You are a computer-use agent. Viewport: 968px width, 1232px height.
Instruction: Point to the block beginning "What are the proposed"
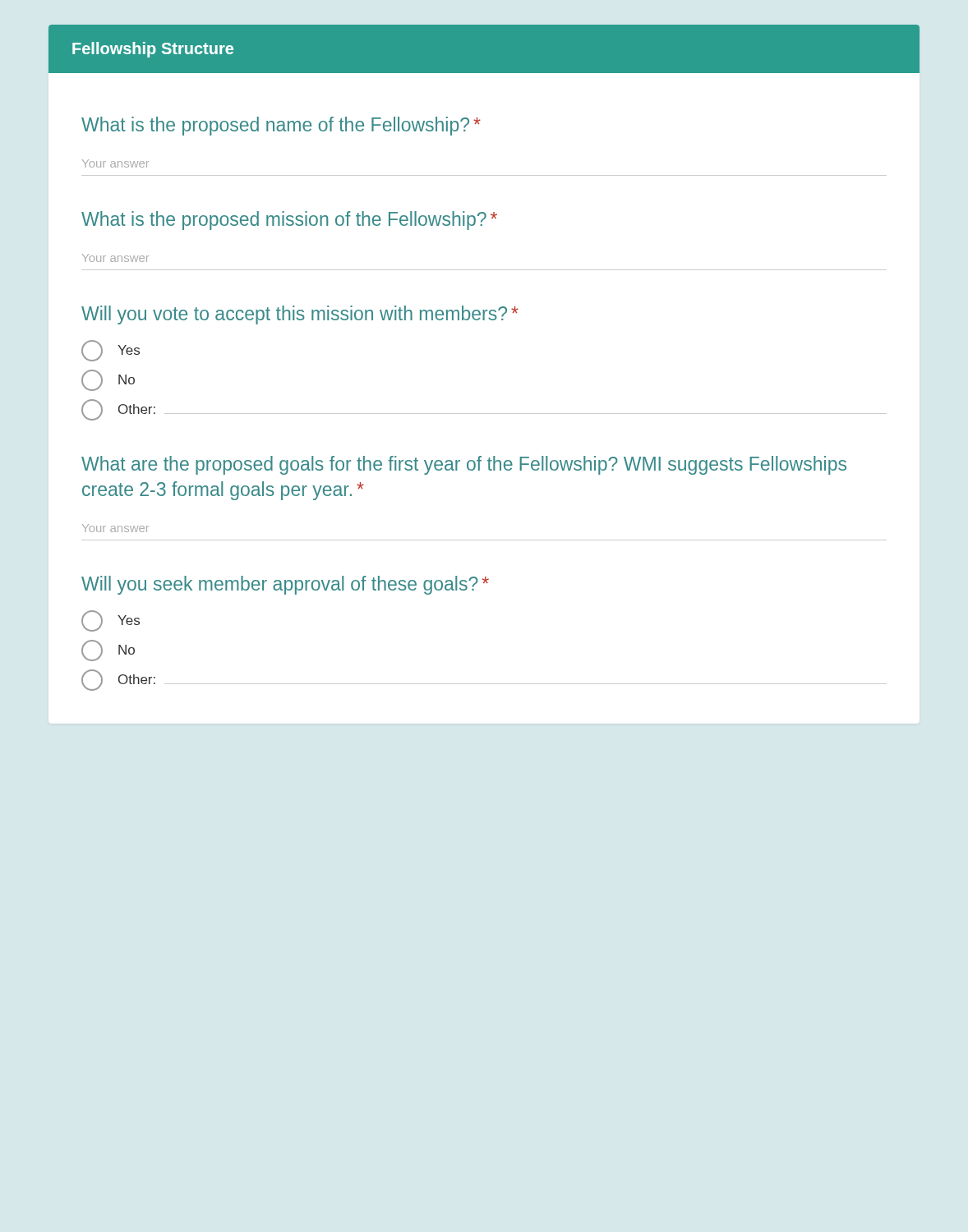(464, 465)
